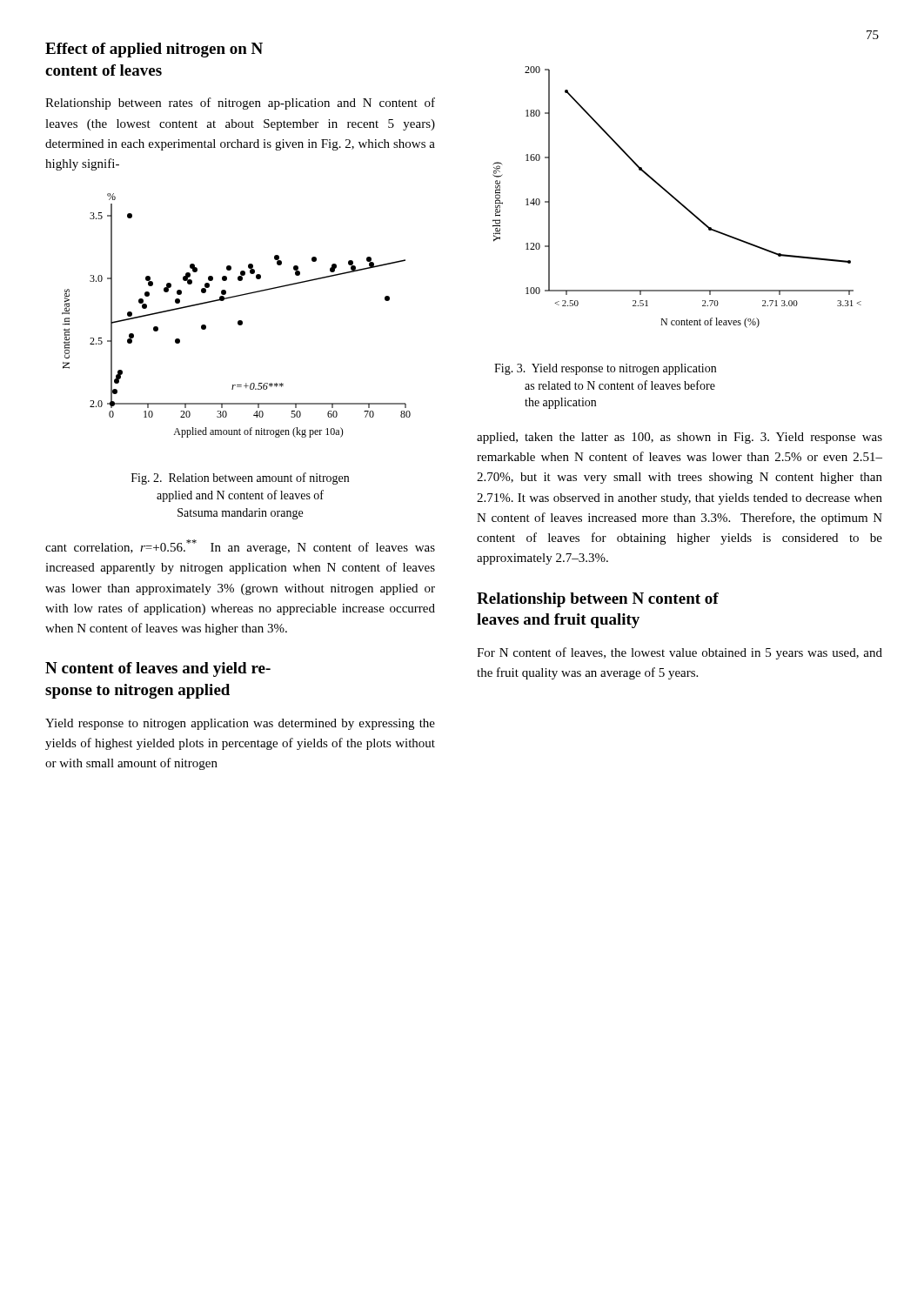Viewport: 924px width, 1305px height.
Task: Point to the element starting "Yield response to nitrogen application was determined by"
Action: pos(240,744)
